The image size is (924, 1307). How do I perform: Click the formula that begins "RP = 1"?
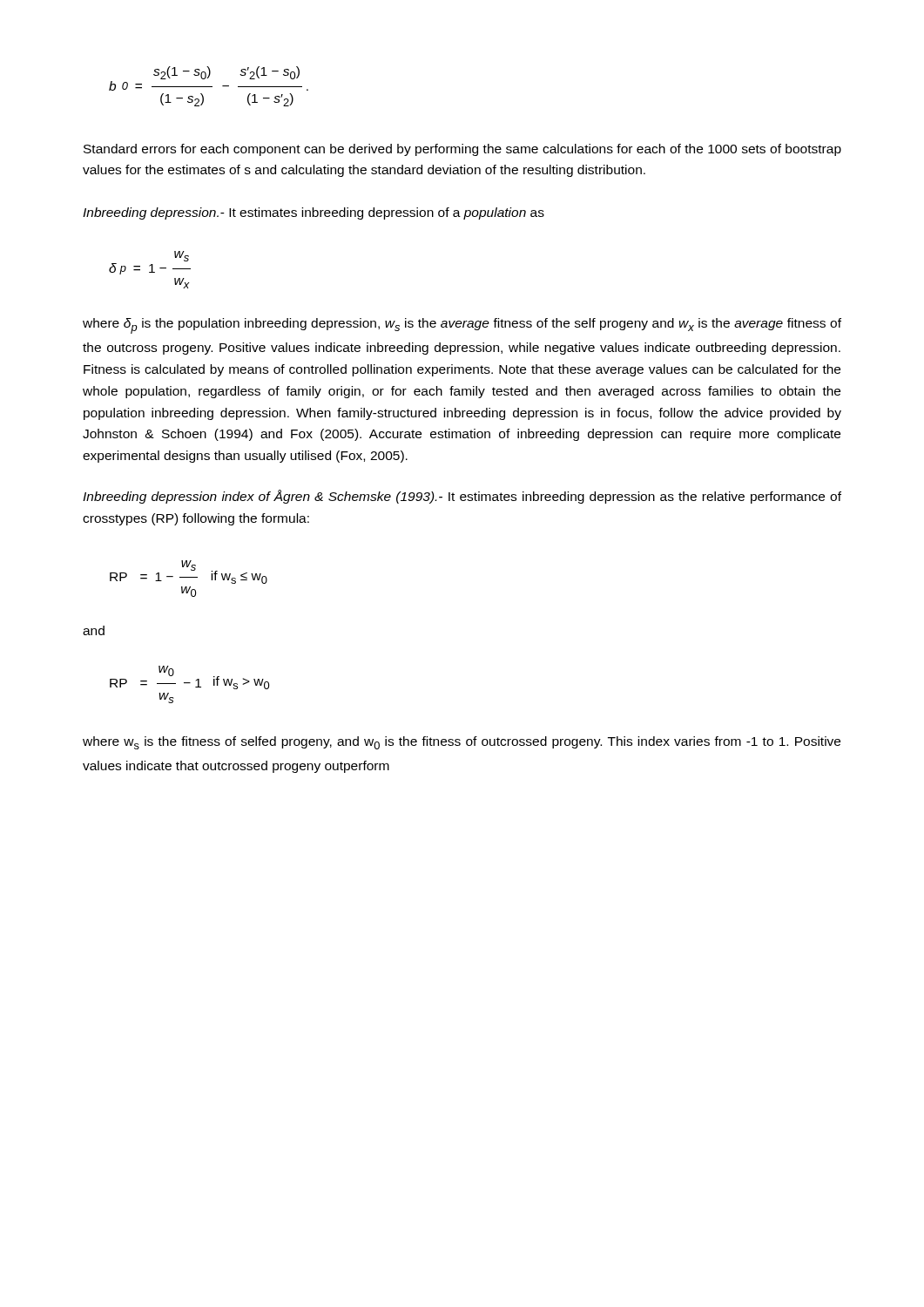[189, 572]
